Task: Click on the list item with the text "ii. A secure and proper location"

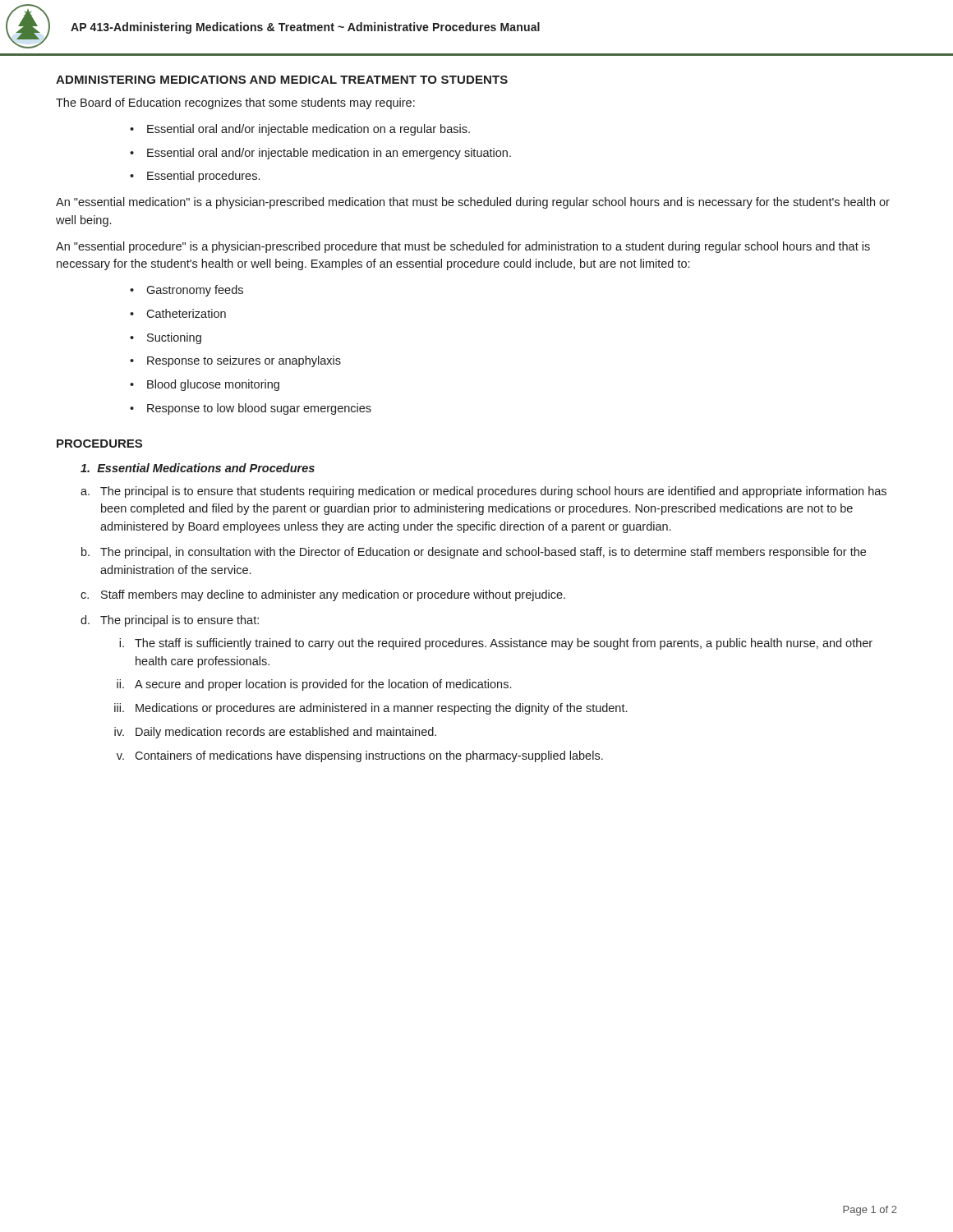Action: [499, 685]
